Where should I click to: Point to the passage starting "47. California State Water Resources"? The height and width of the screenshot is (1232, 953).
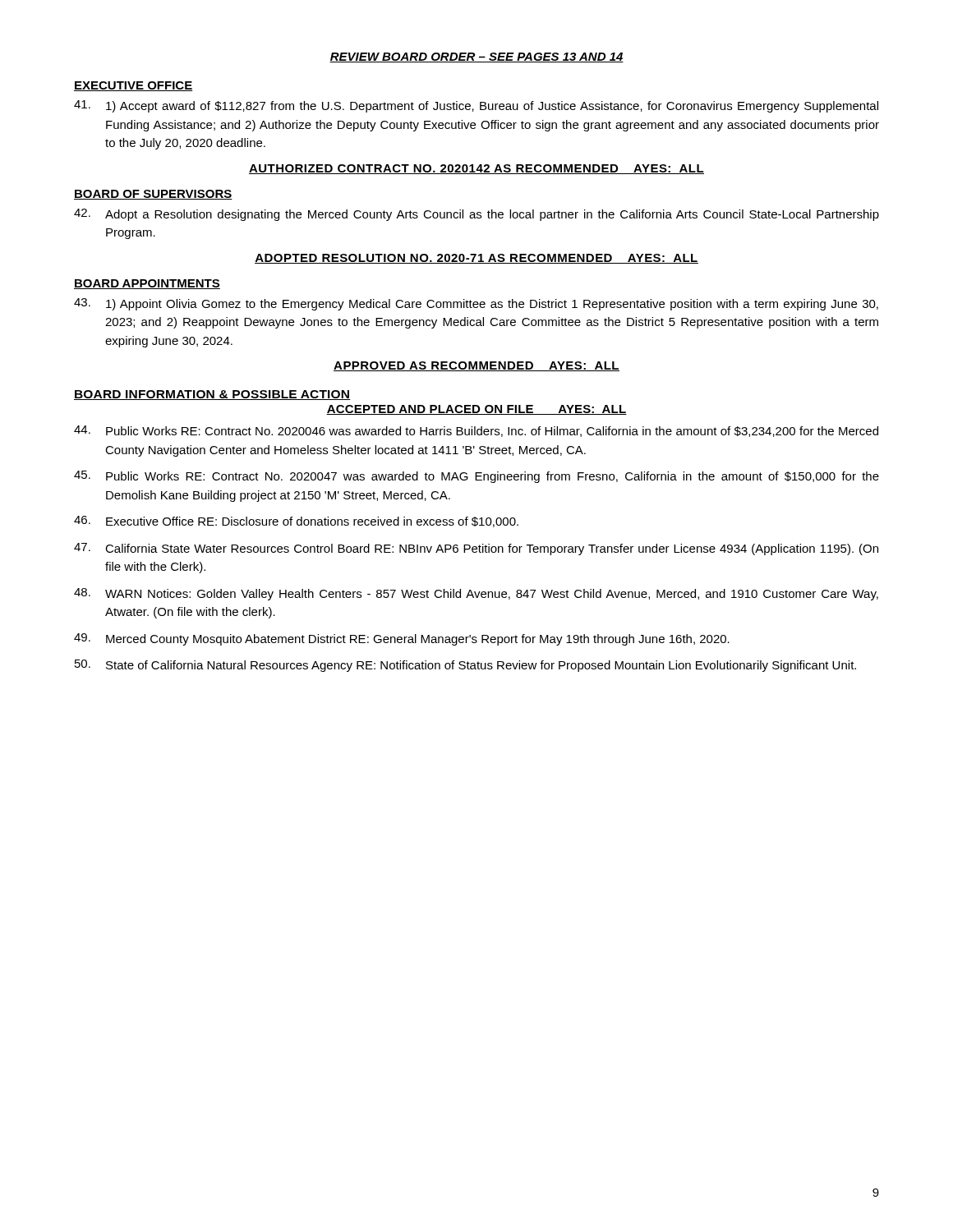point(476,558)
